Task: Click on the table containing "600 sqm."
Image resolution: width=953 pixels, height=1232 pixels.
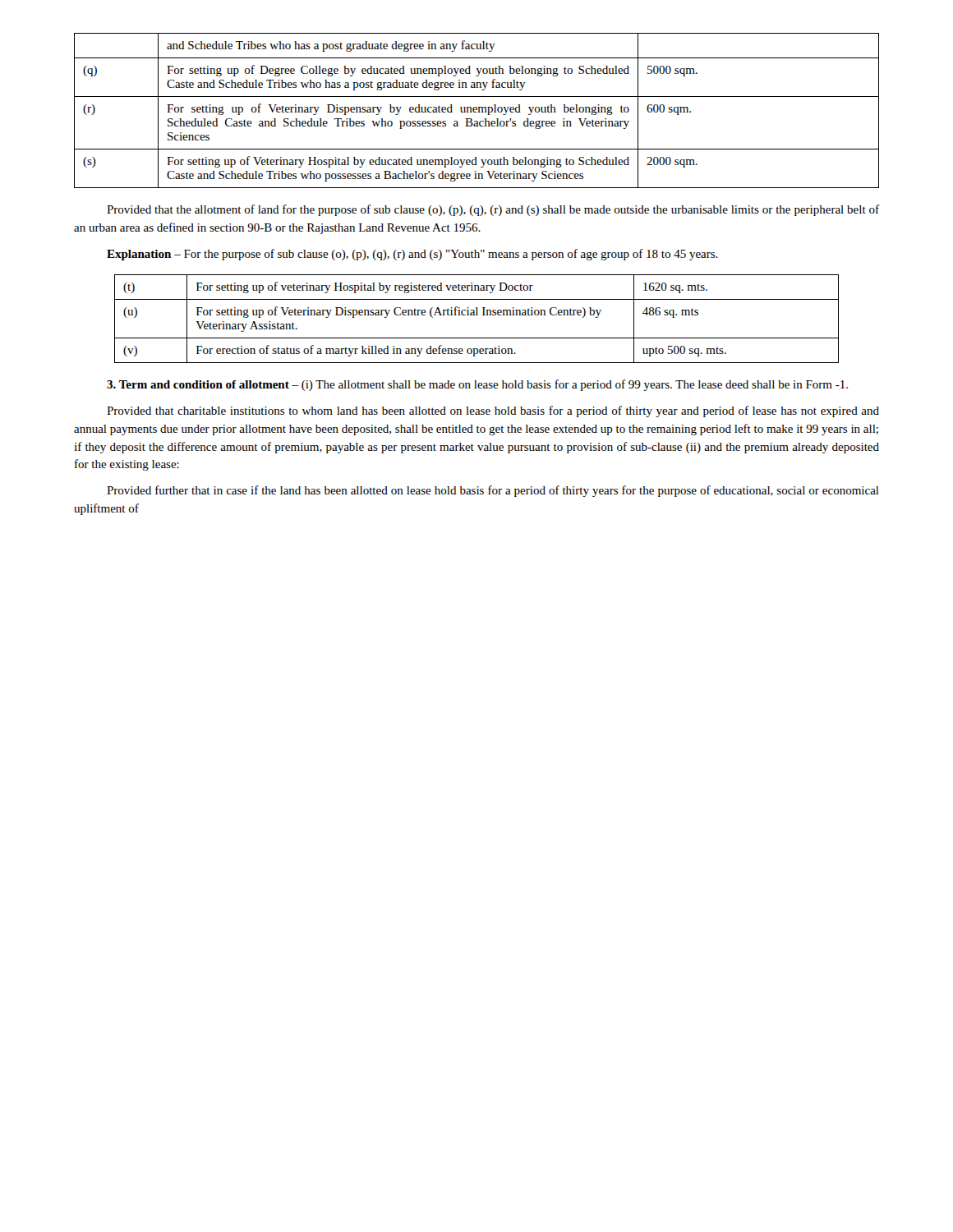Action: coord(476,111)
